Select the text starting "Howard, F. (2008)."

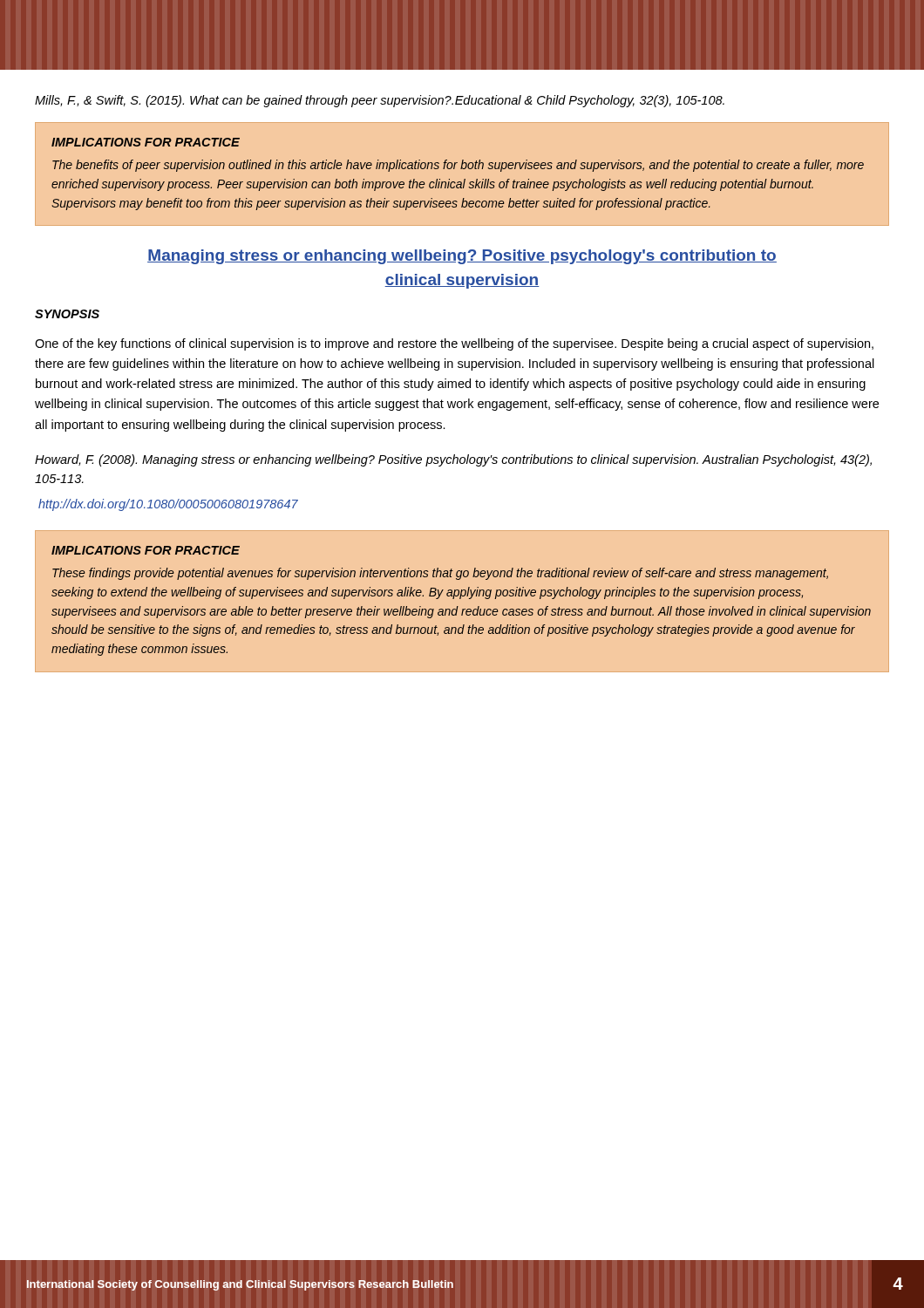[462, 470]
